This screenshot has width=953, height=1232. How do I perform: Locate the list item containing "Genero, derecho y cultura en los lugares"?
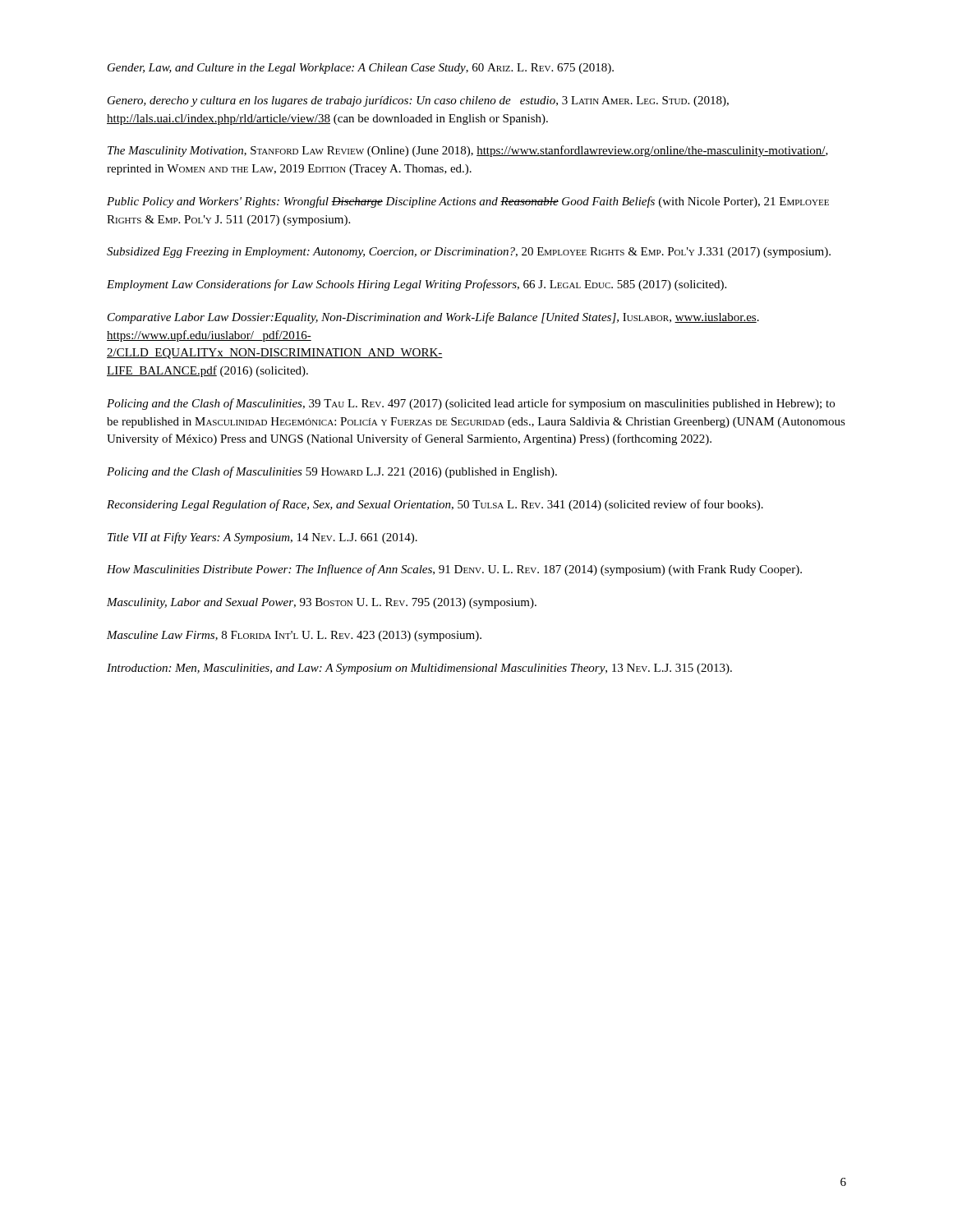(418, 109)
